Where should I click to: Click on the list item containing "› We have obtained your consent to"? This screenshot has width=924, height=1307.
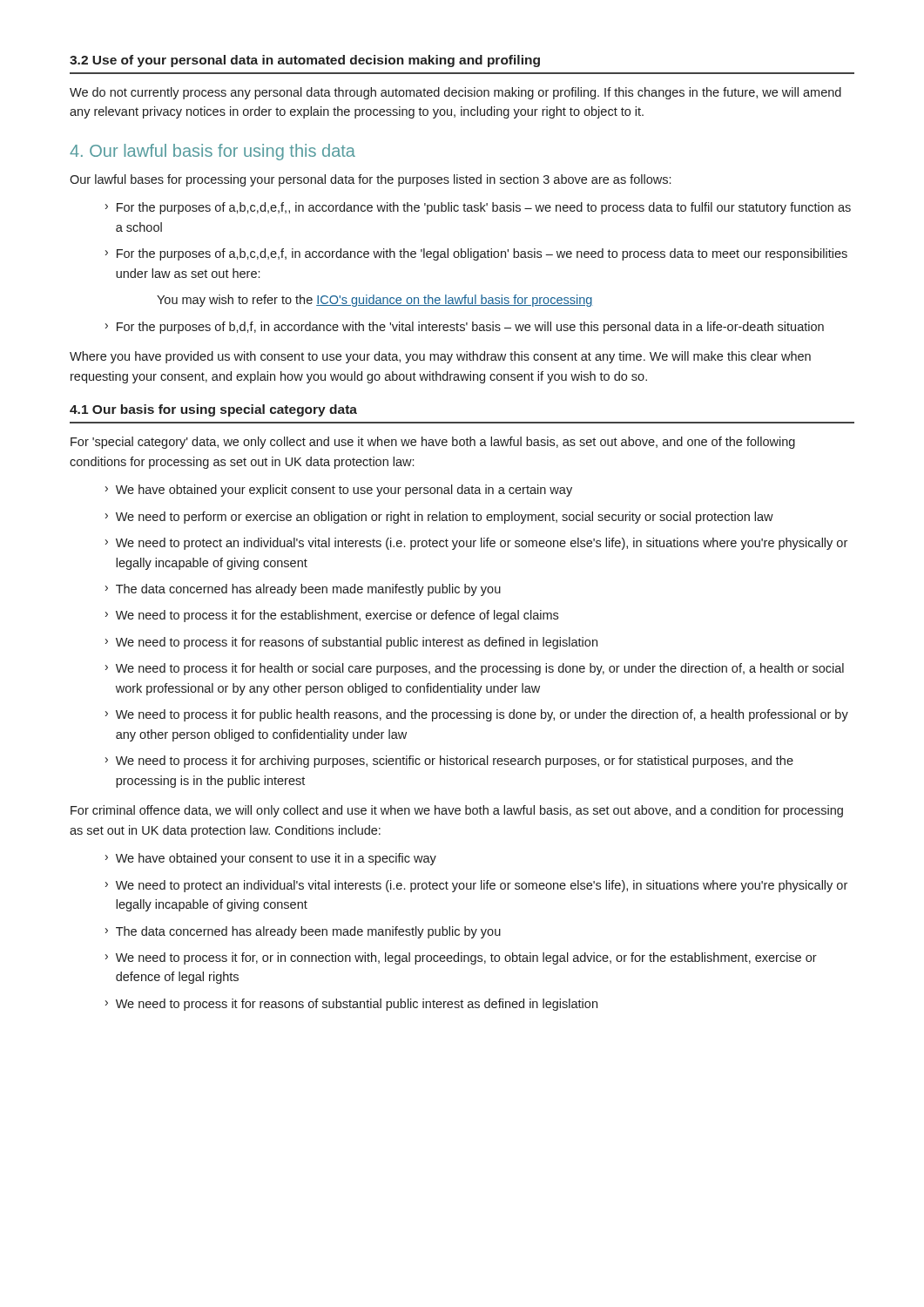(x=270, y=859)
